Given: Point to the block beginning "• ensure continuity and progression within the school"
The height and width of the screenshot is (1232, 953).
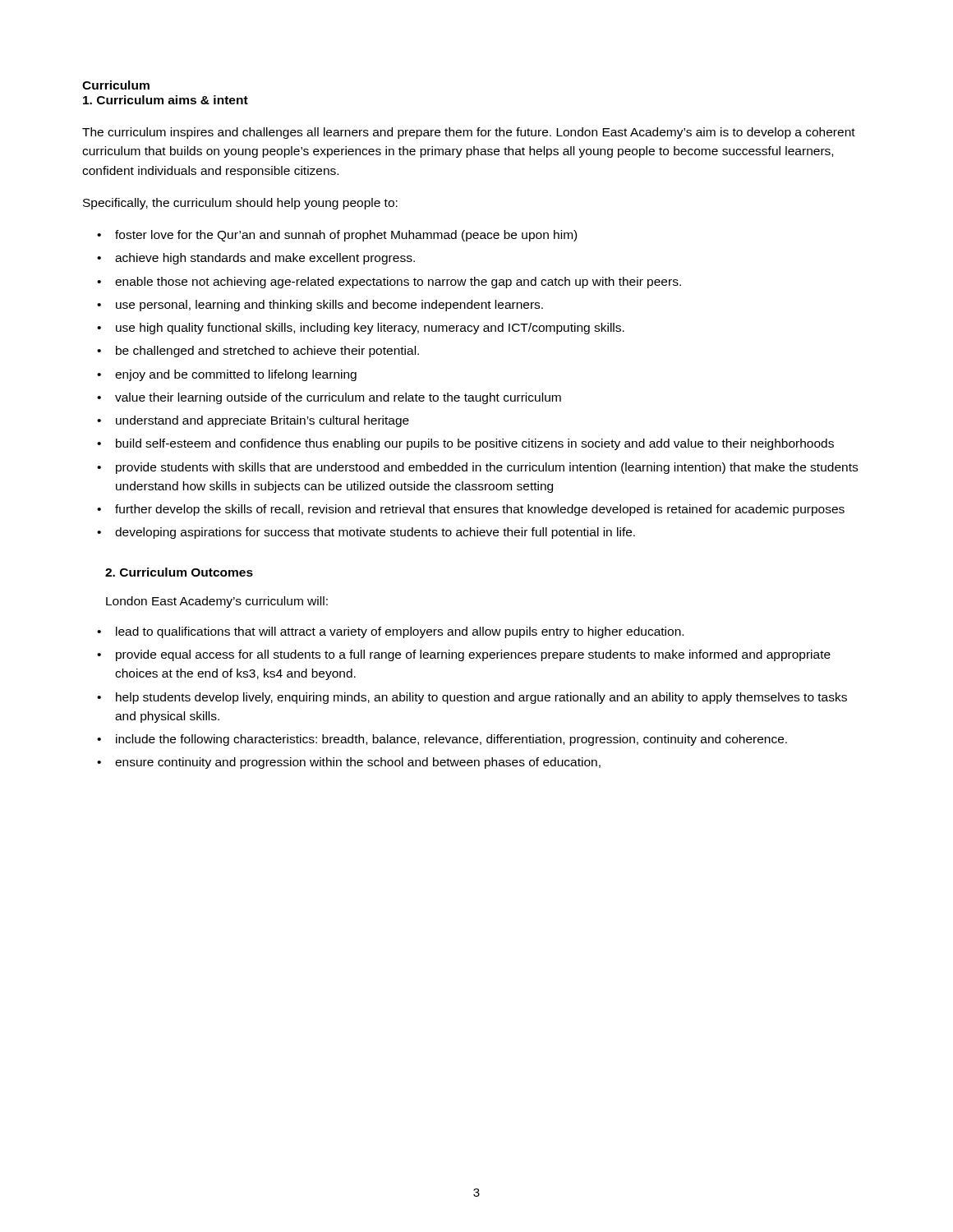Looking at the screenshot, I should click(484, 762).
